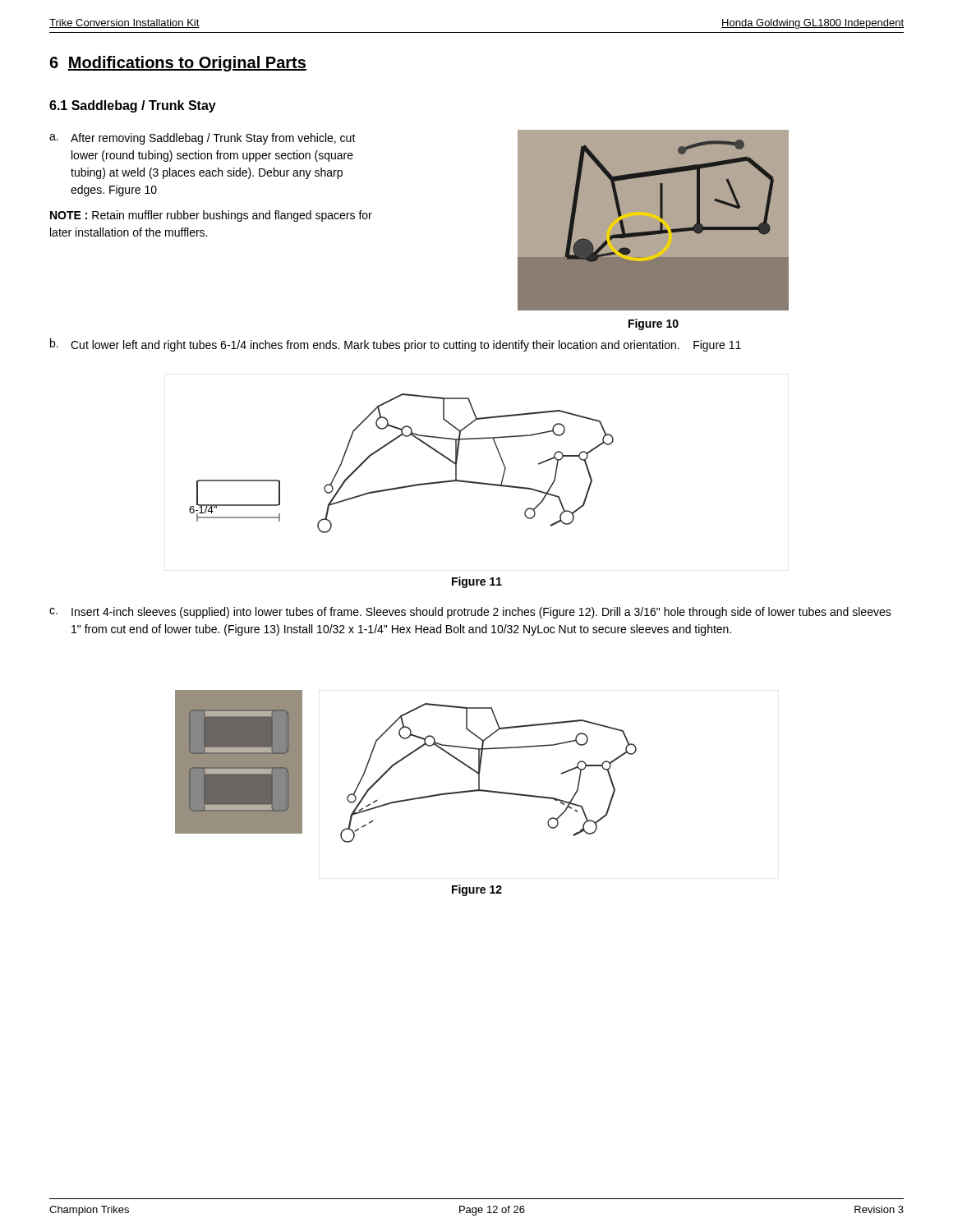Find the caption containing "Figure 12"
Viewport: 953px width, 1232px height.
[476, 890]
